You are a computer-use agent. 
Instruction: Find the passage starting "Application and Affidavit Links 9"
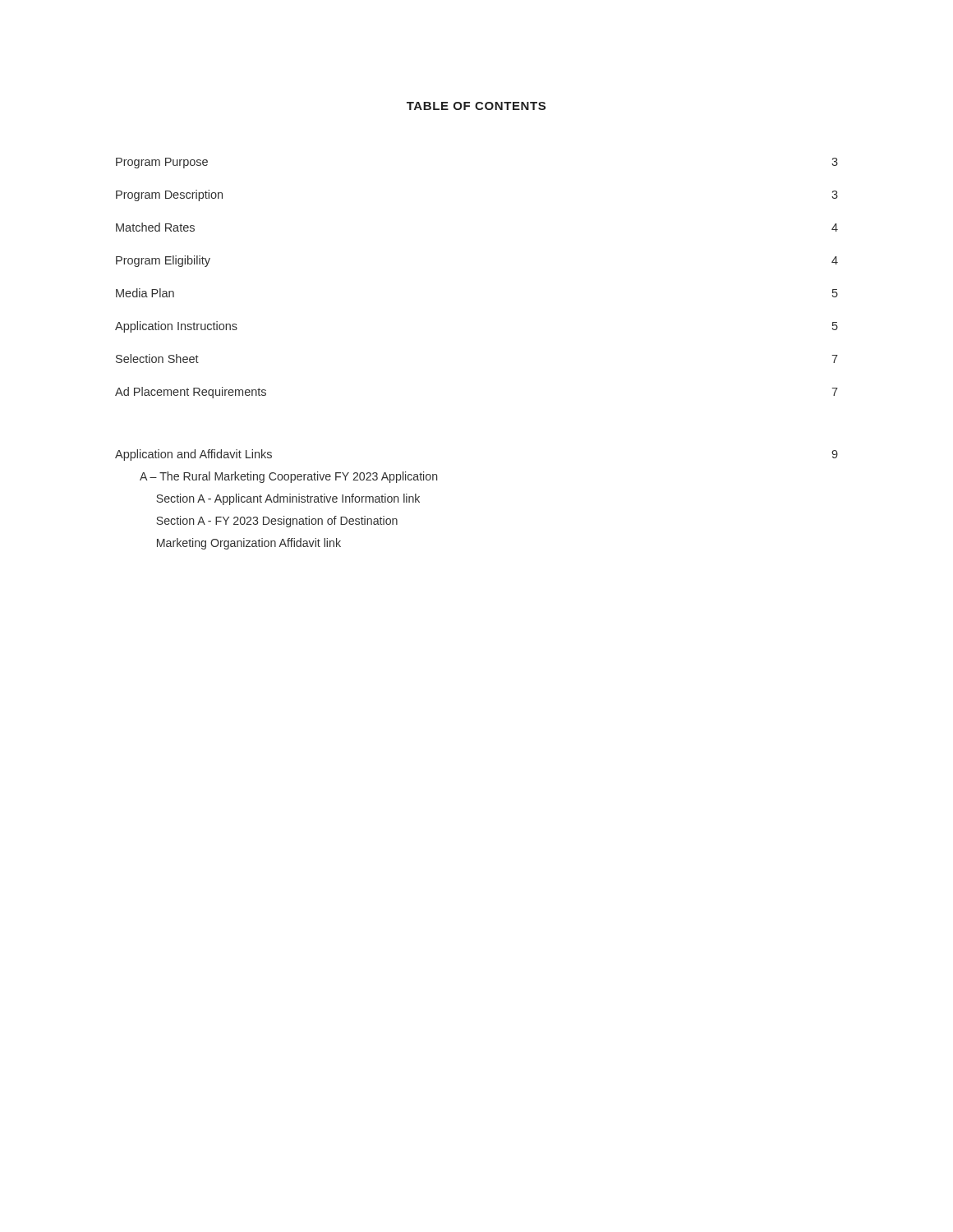pyautogui.click(x=191, y=455)
